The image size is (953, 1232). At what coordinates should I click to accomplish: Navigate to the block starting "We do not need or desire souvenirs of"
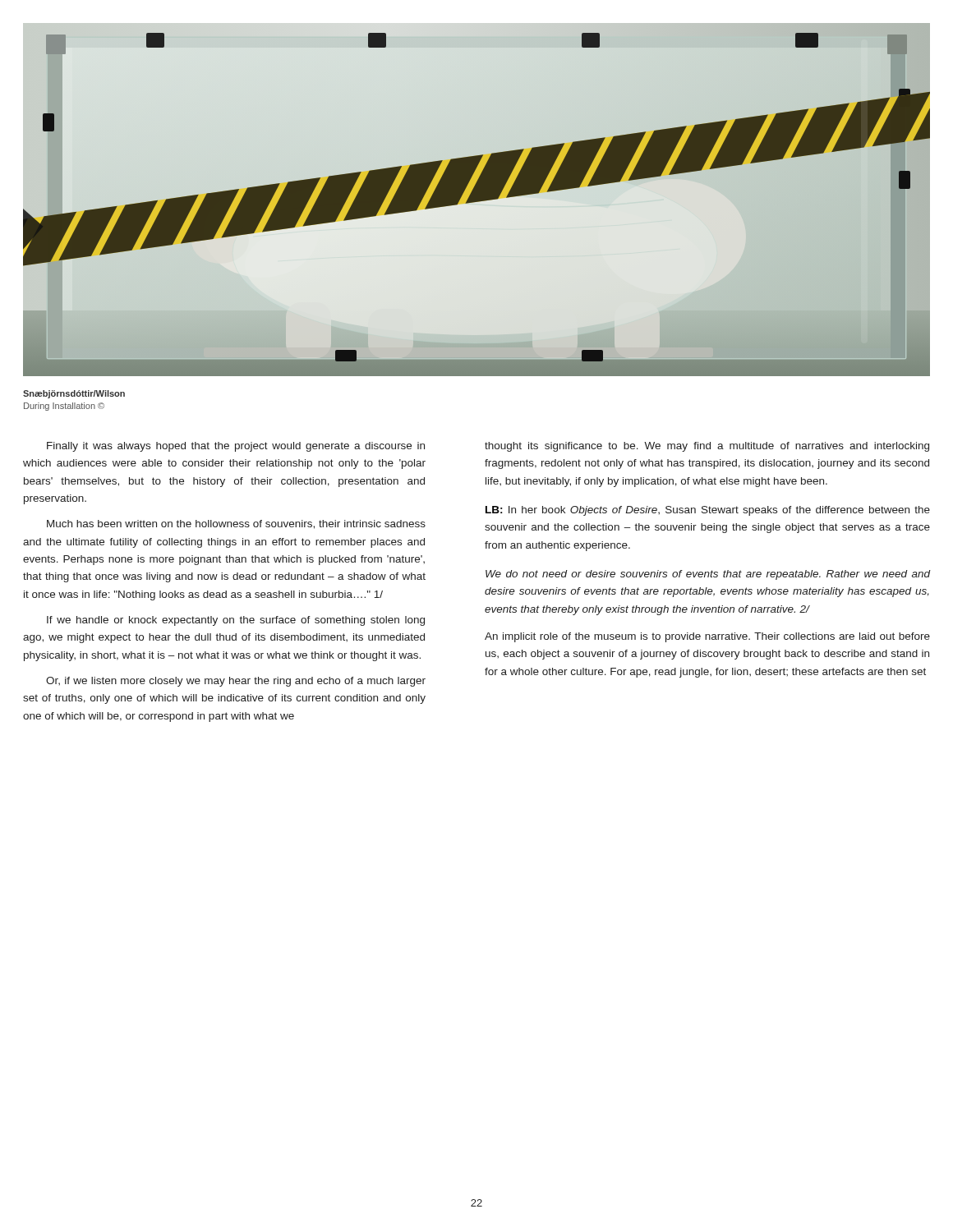(x=707, y=591)
